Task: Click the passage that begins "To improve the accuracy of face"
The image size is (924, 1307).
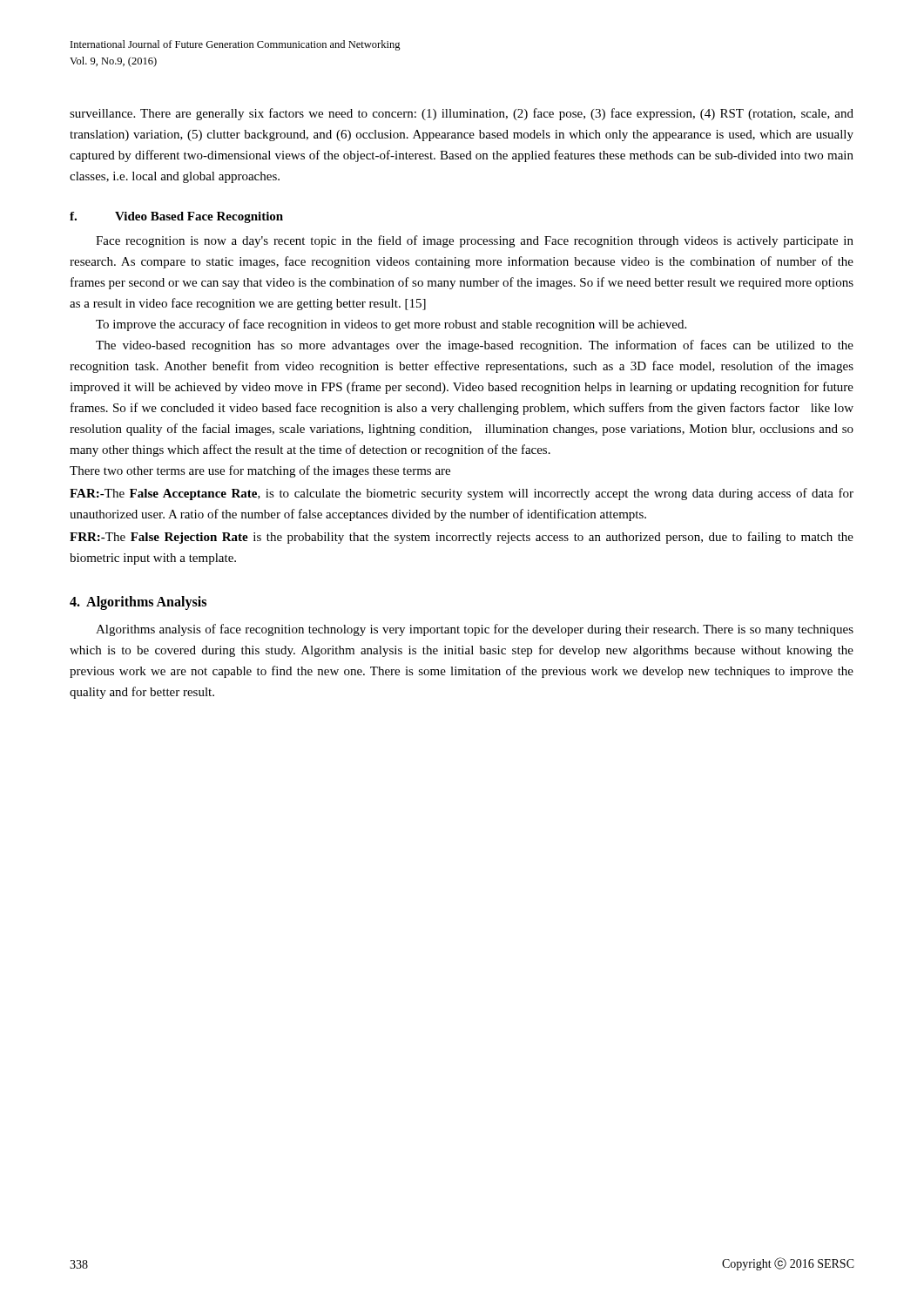Action: [x=462, y=324]
